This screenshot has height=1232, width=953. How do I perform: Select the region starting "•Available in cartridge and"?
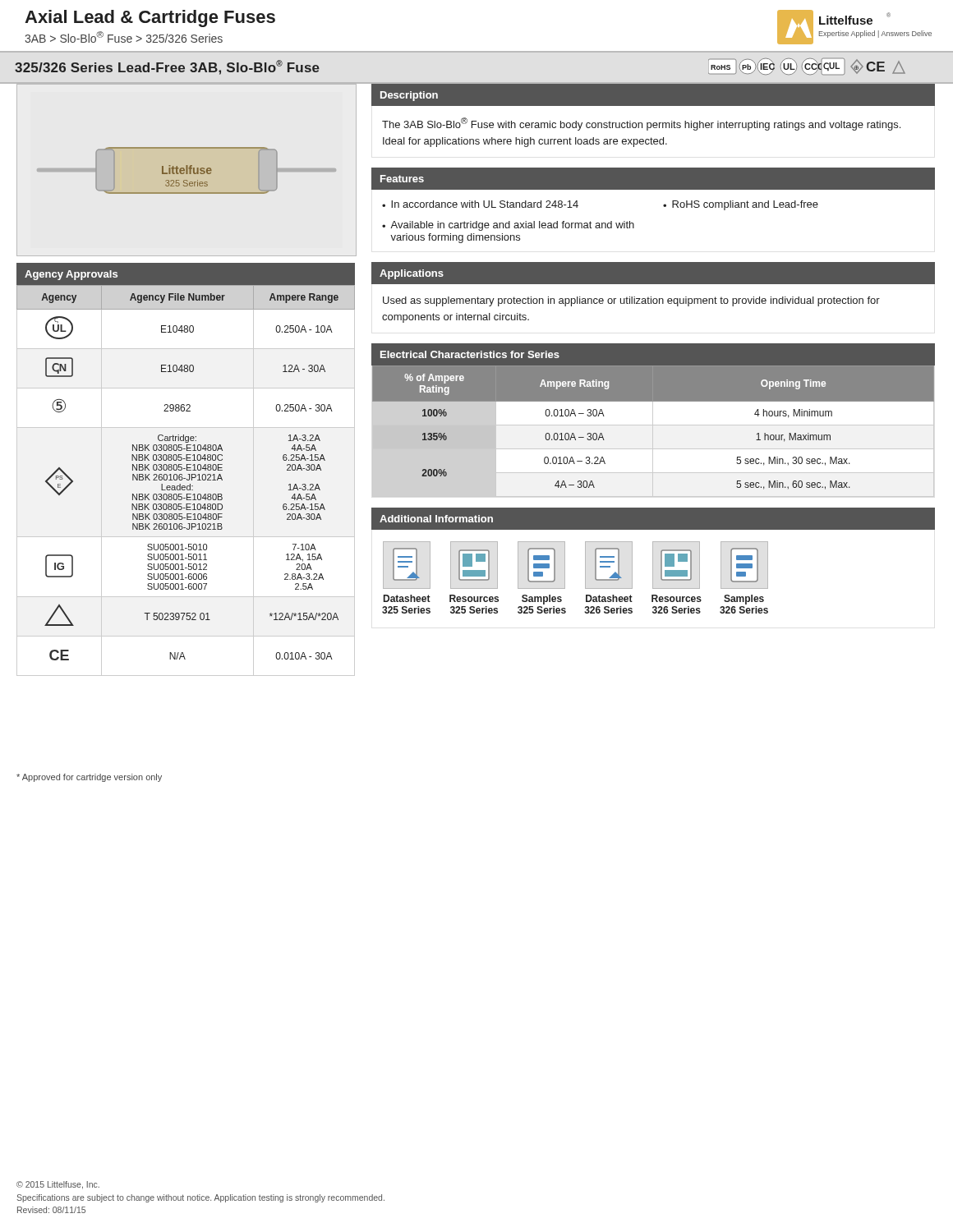point(513,231)
